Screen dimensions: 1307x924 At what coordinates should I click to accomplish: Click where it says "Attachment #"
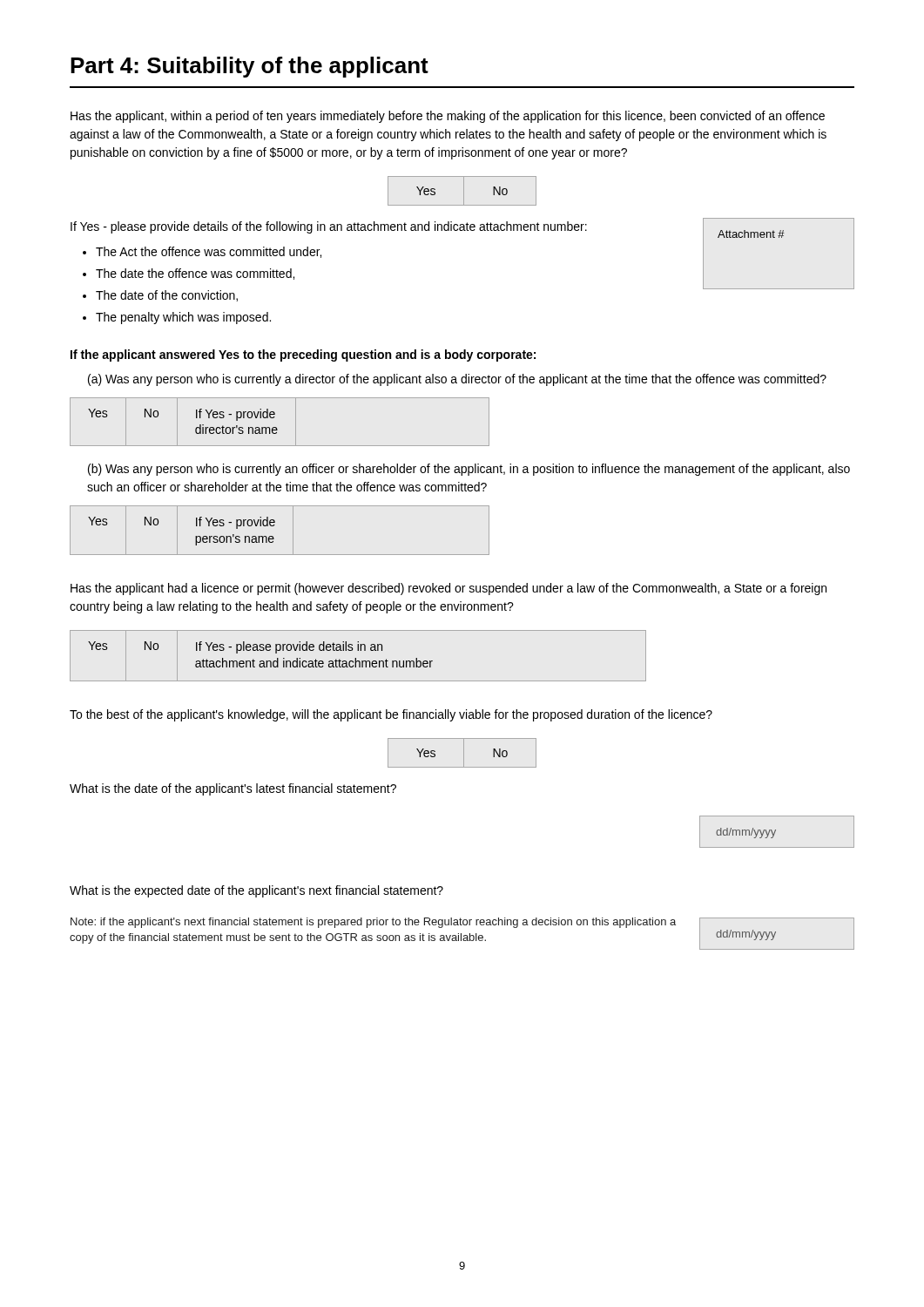point(751,234)
